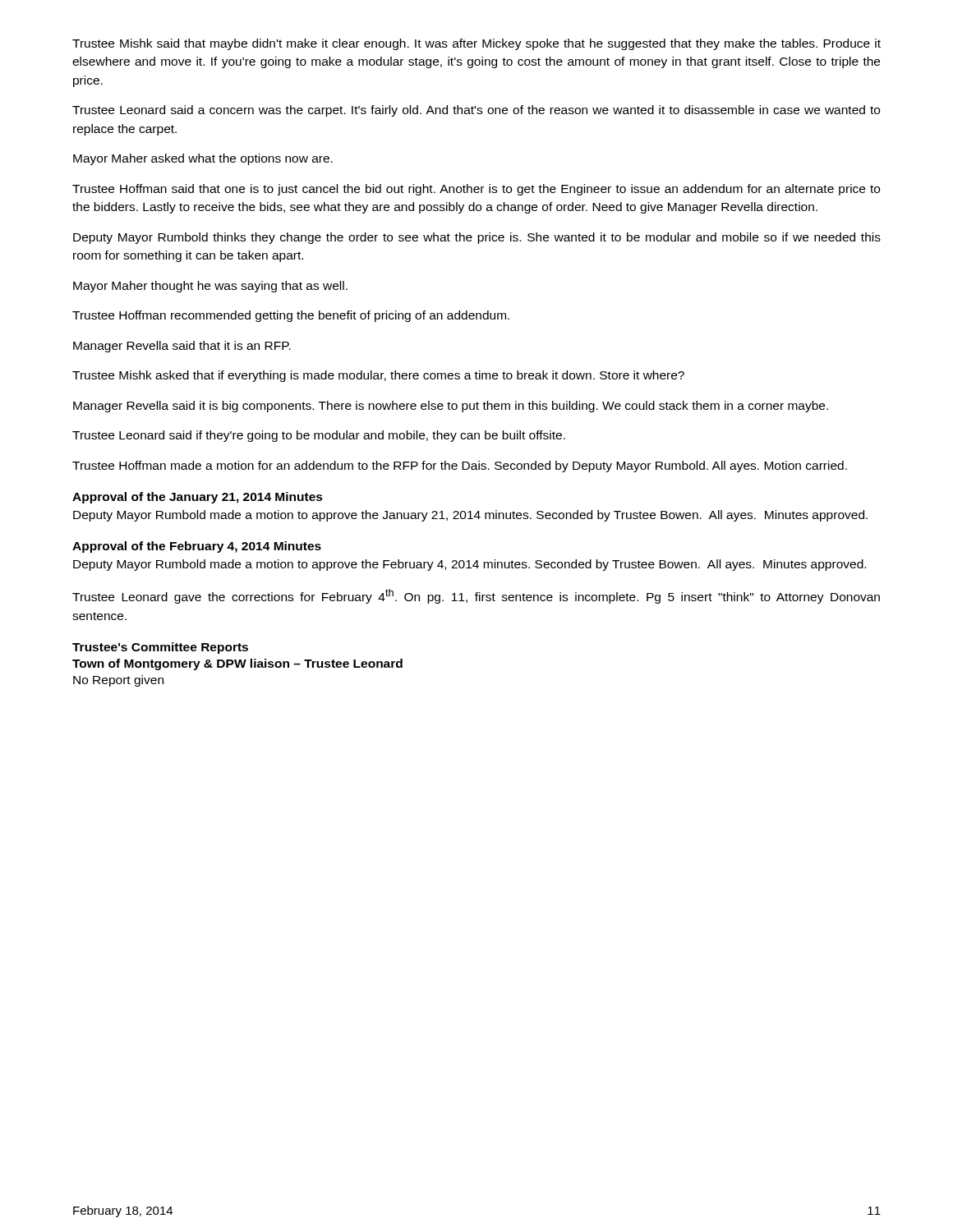Point to the element starting "Trustee Leonard said if they're"

(x=319, y=435)
